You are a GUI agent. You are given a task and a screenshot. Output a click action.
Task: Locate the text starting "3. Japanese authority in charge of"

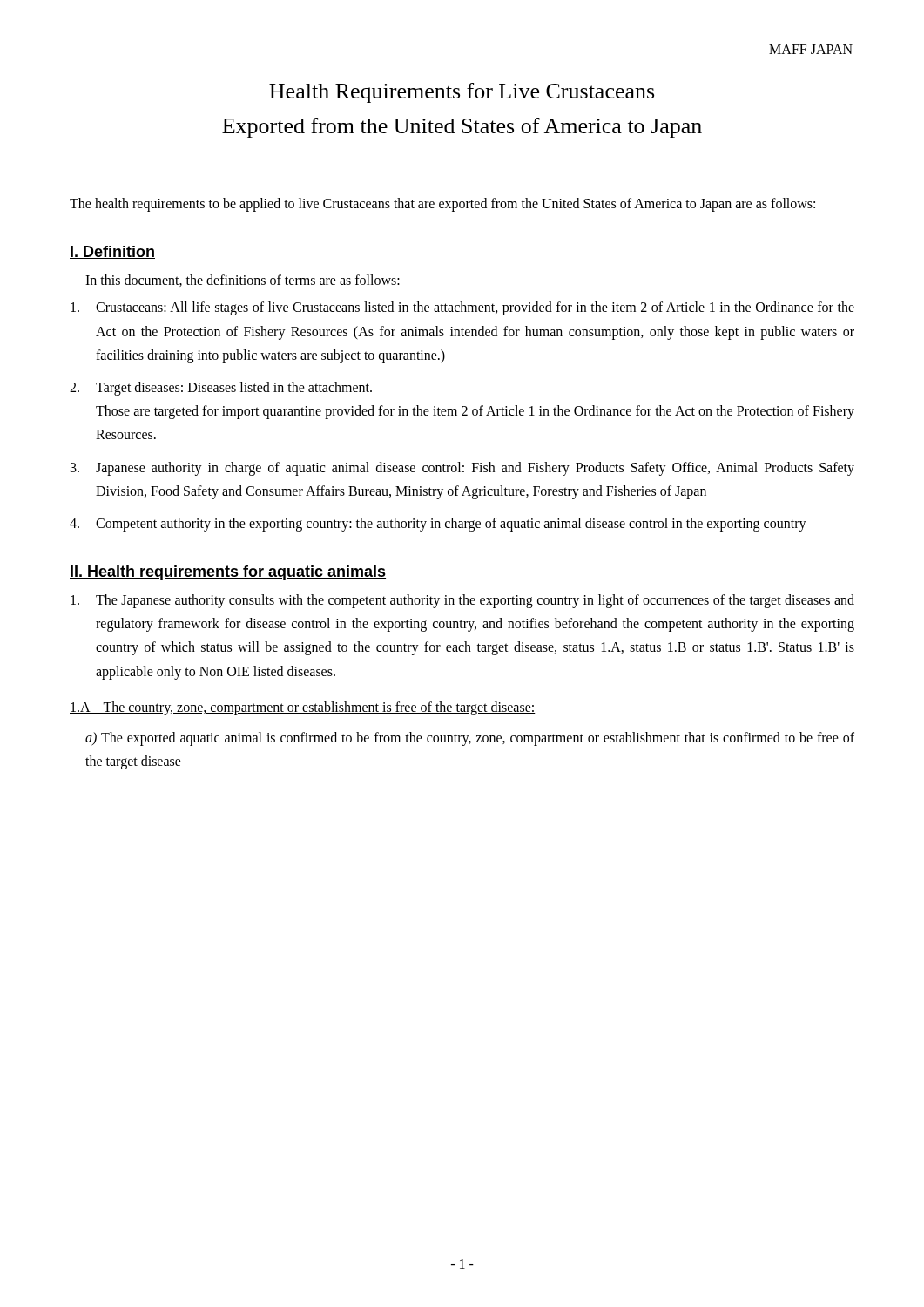(462, 479)
